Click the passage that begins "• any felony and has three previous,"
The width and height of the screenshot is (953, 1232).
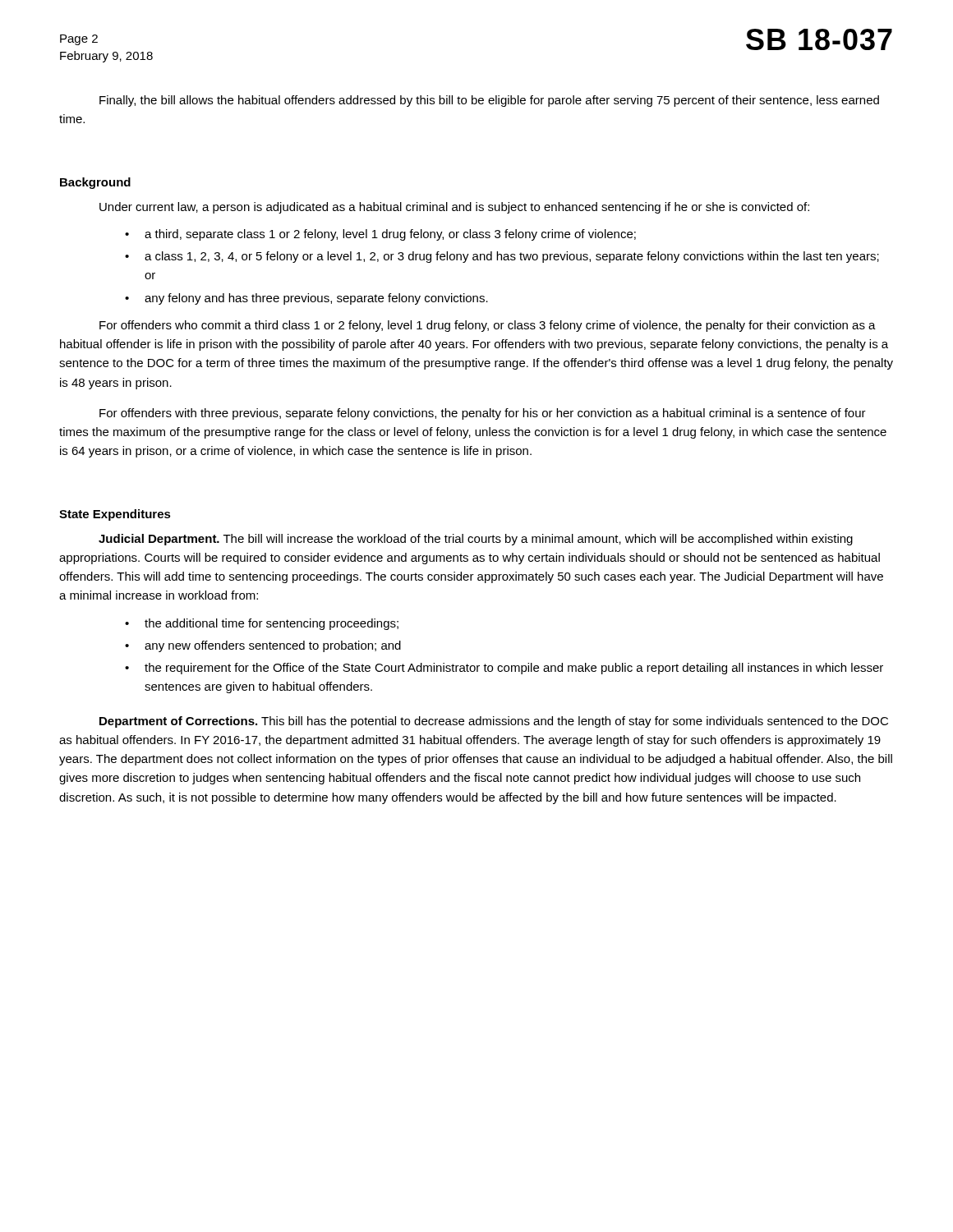click(306, 299)
